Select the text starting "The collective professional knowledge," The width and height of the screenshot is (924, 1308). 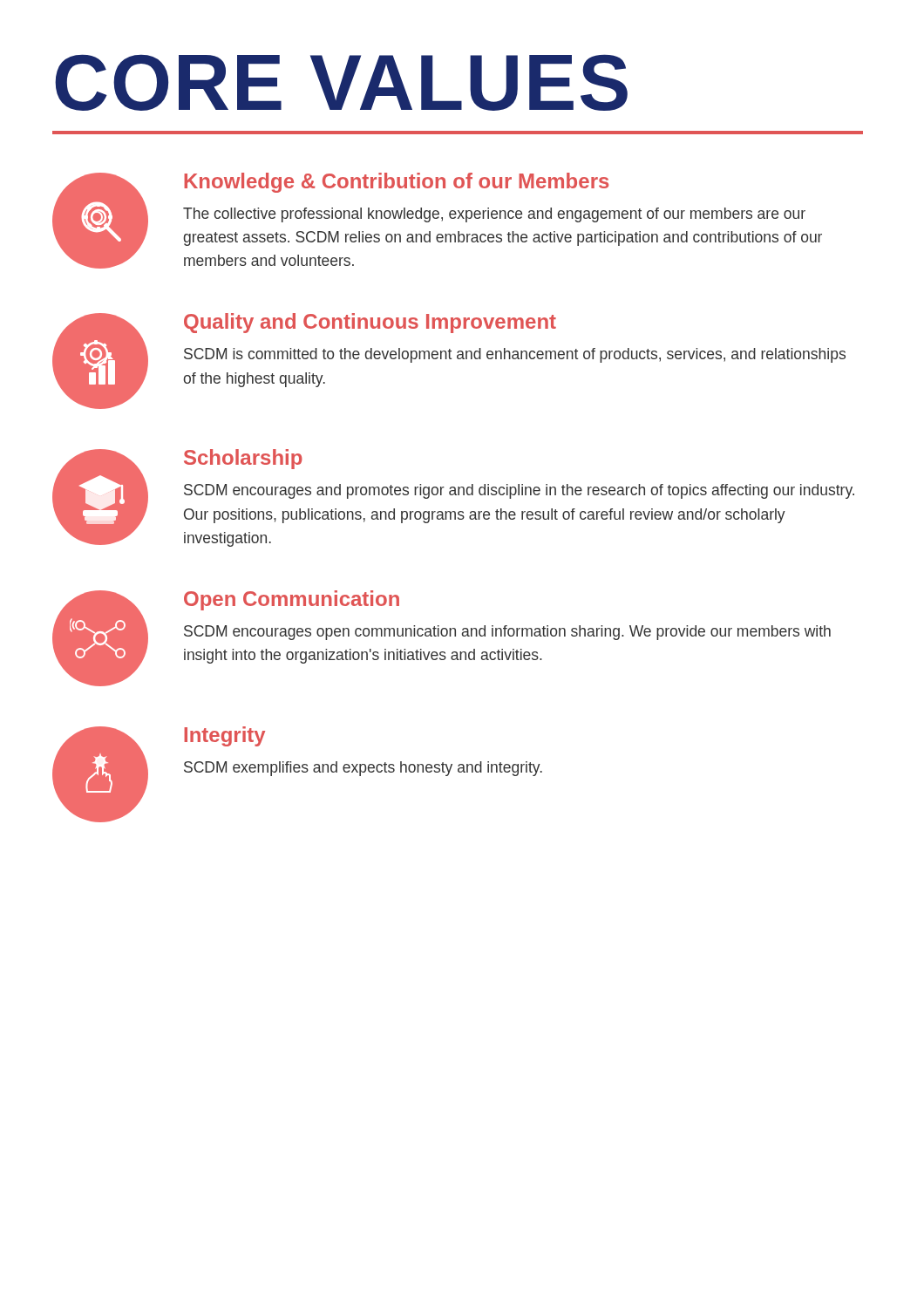coord(503,237)
